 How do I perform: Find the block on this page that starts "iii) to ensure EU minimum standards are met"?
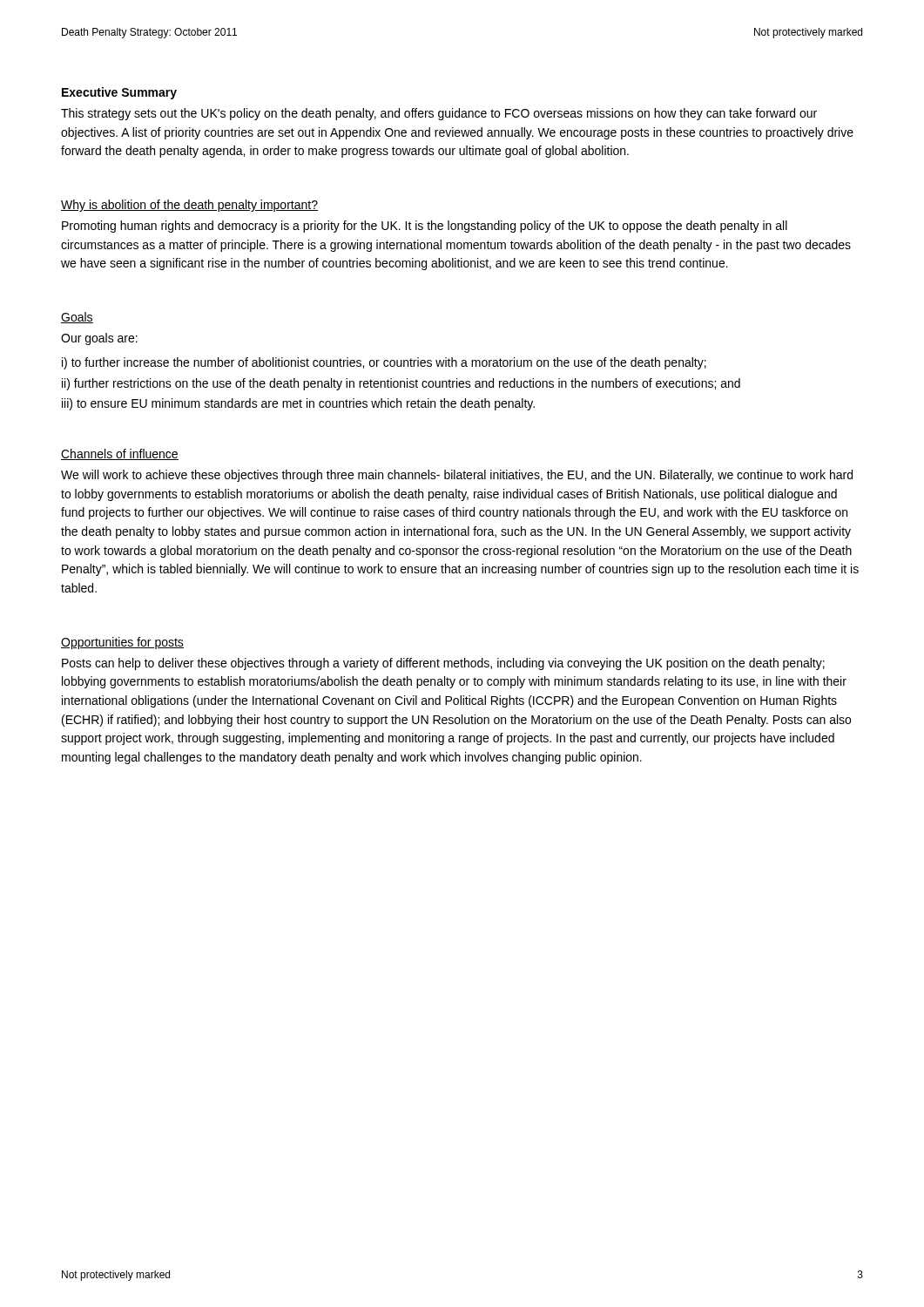pyautogui.click(x=462, y=404)
